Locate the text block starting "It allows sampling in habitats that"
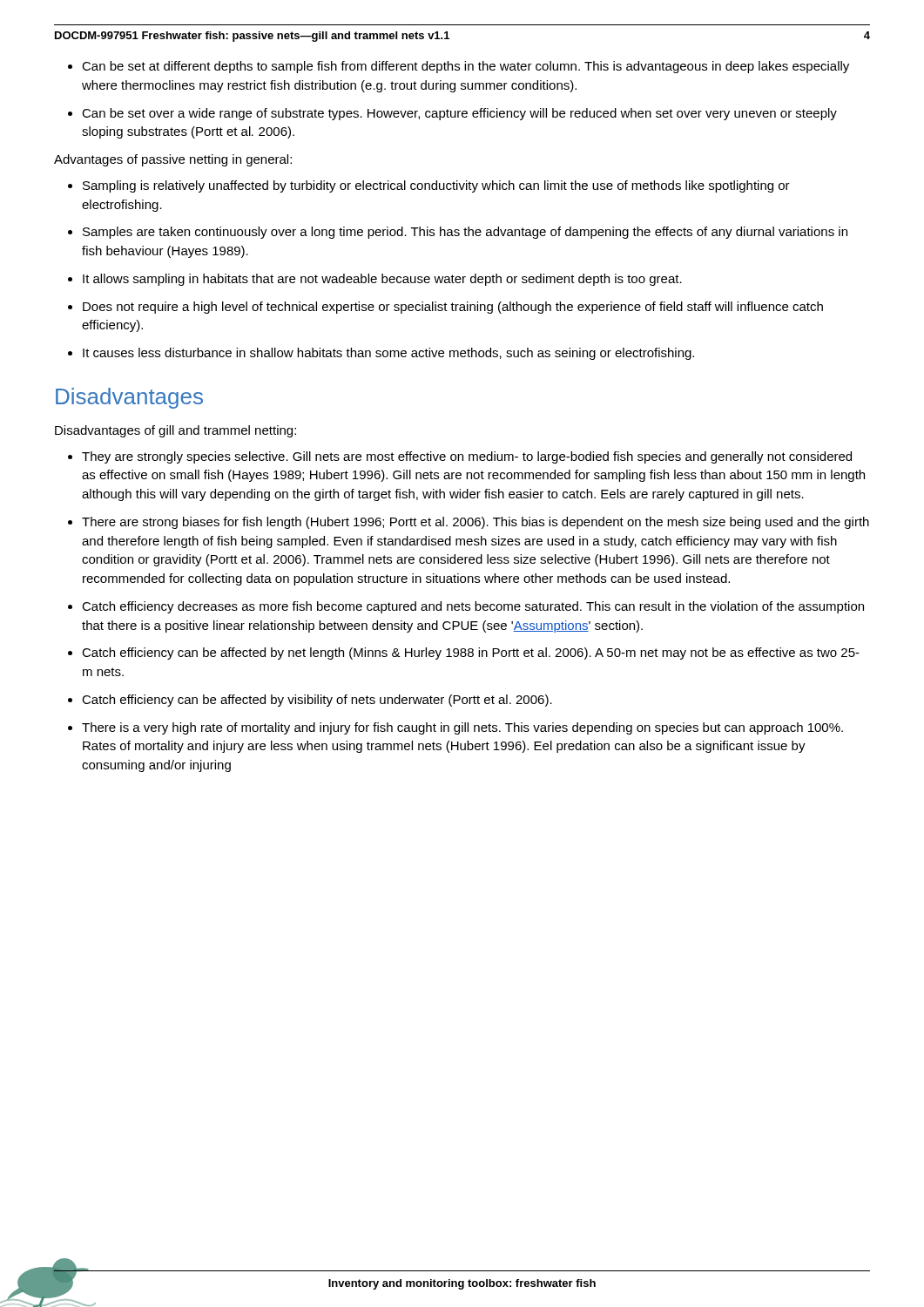Viewport: 924px width, 1307px height. point(382,278)
